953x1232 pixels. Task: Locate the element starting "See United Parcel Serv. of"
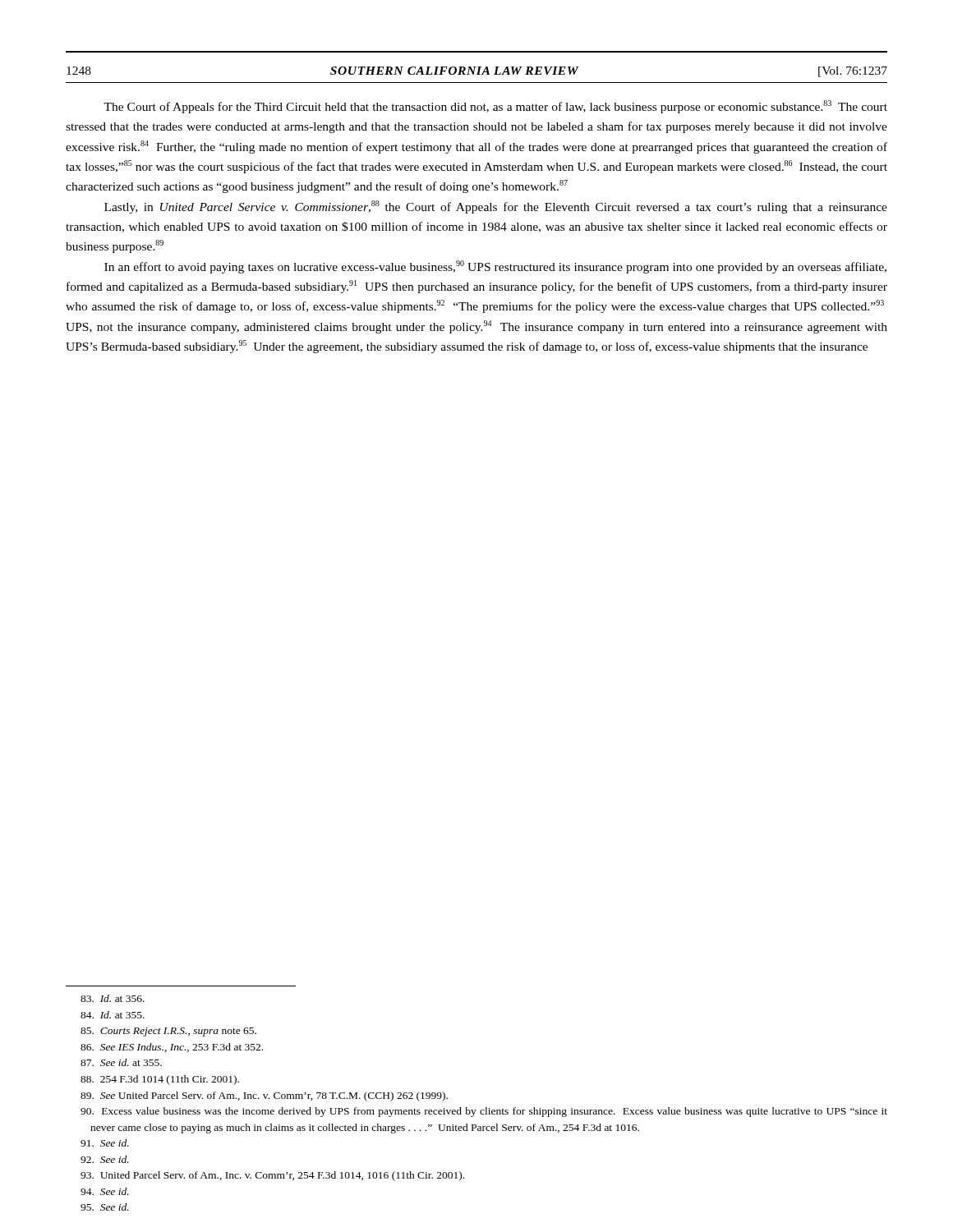pos(265,1095)
